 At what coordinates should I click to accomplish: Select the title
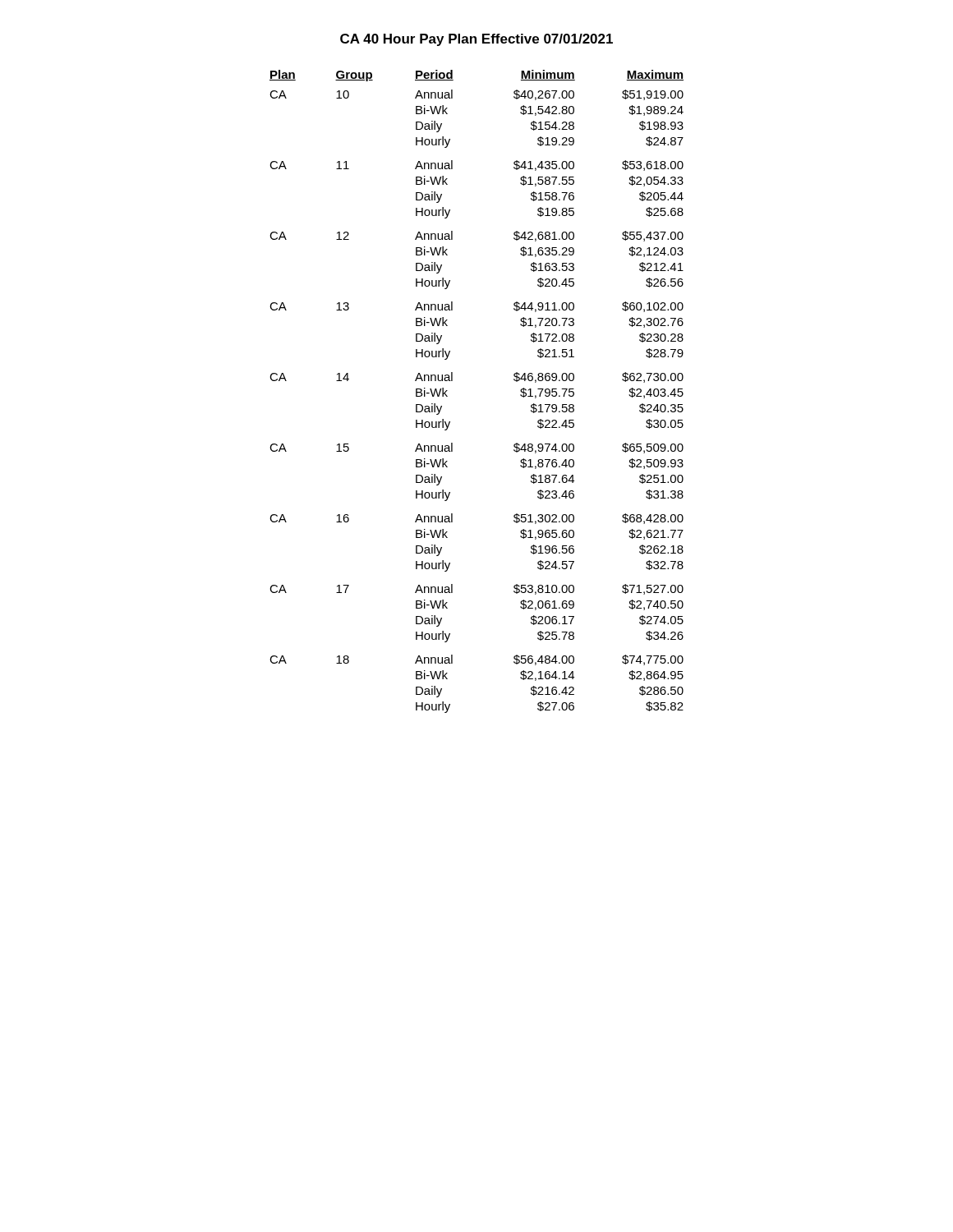tap(476, 39)
